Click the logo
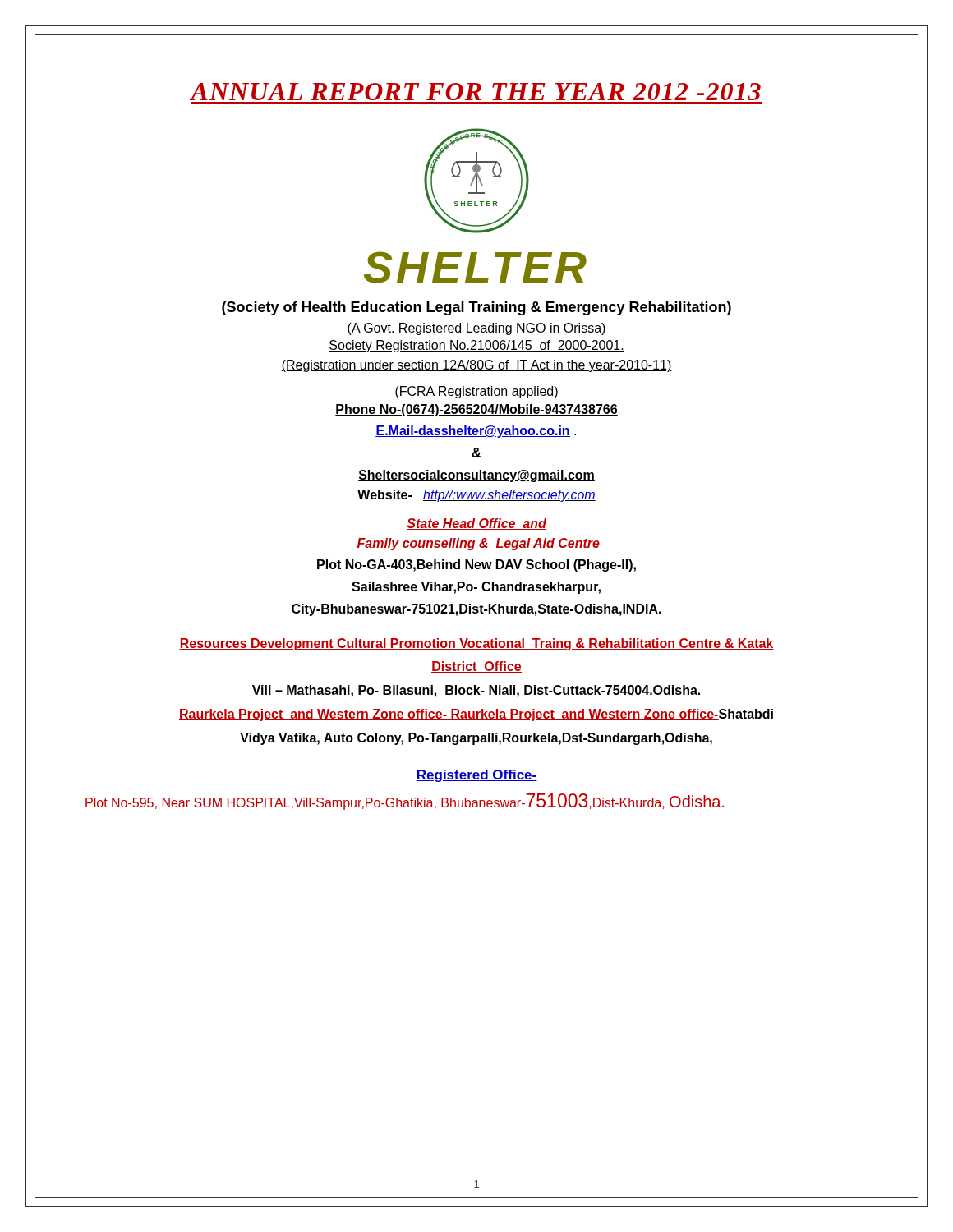Viewport: 953px width, 1232px height. click(476, 182)
